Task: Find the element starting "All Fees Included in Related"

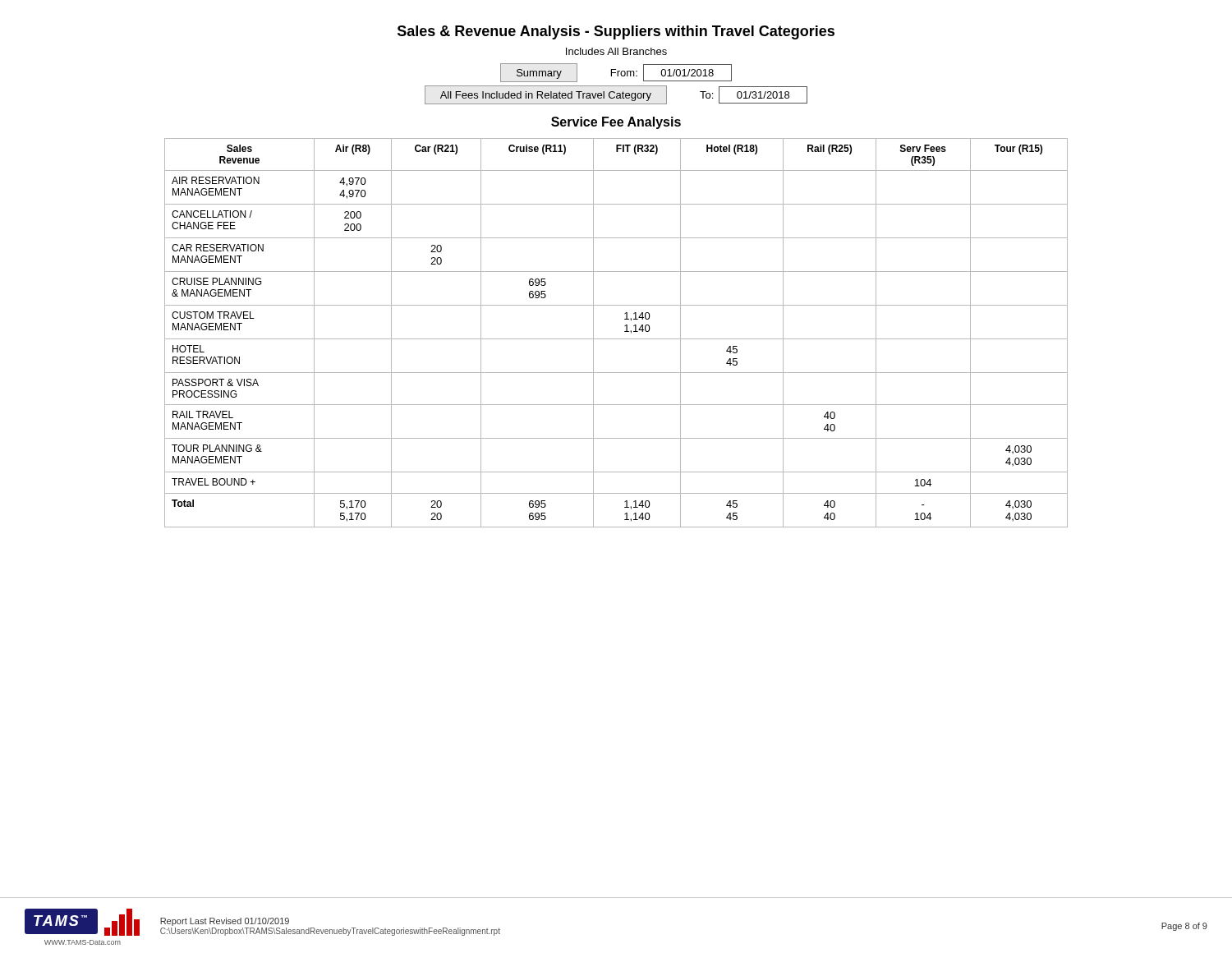Action: point(546,95)
